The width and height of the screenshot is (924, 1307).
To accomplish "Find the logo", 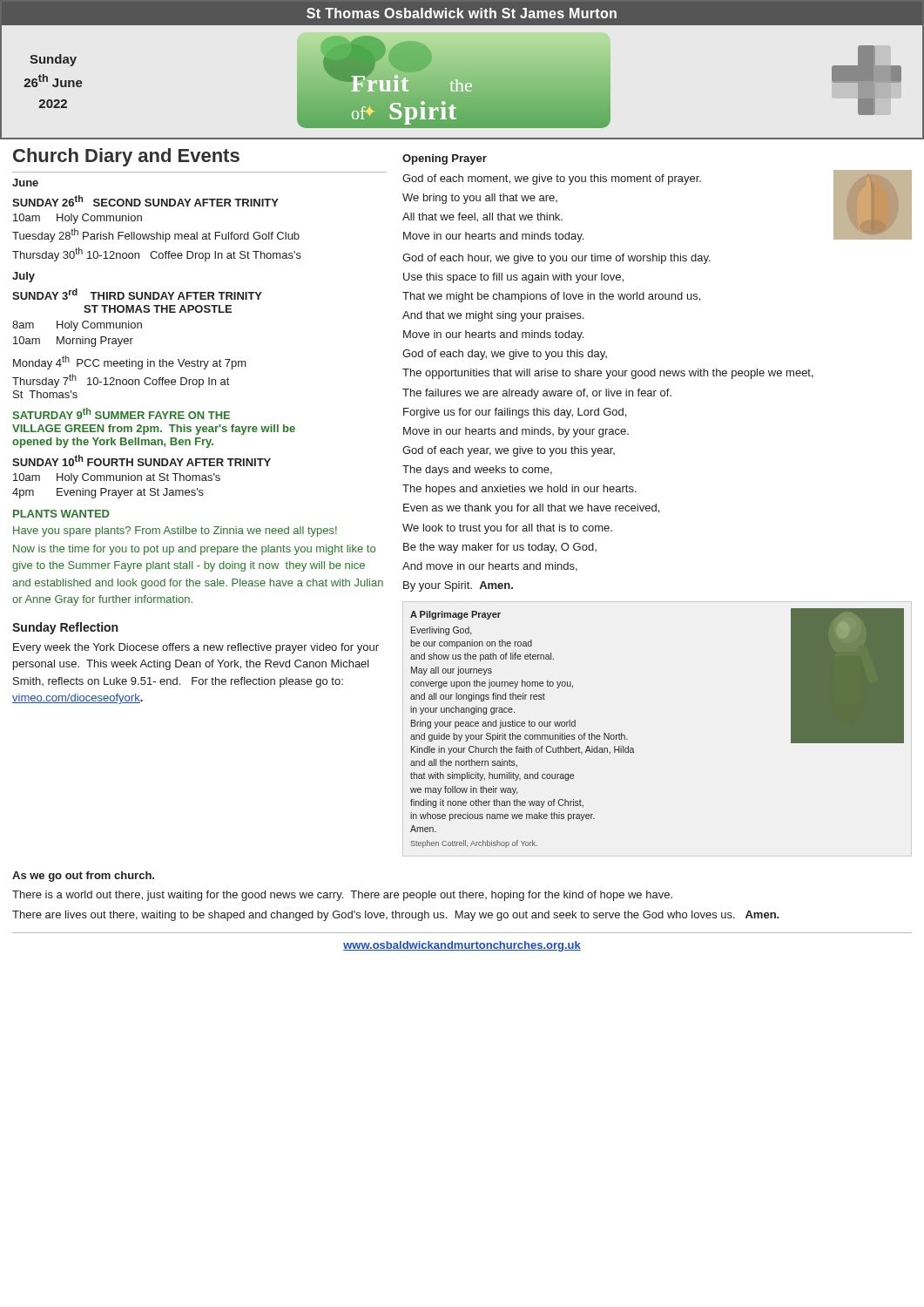I will click(867, 81).
